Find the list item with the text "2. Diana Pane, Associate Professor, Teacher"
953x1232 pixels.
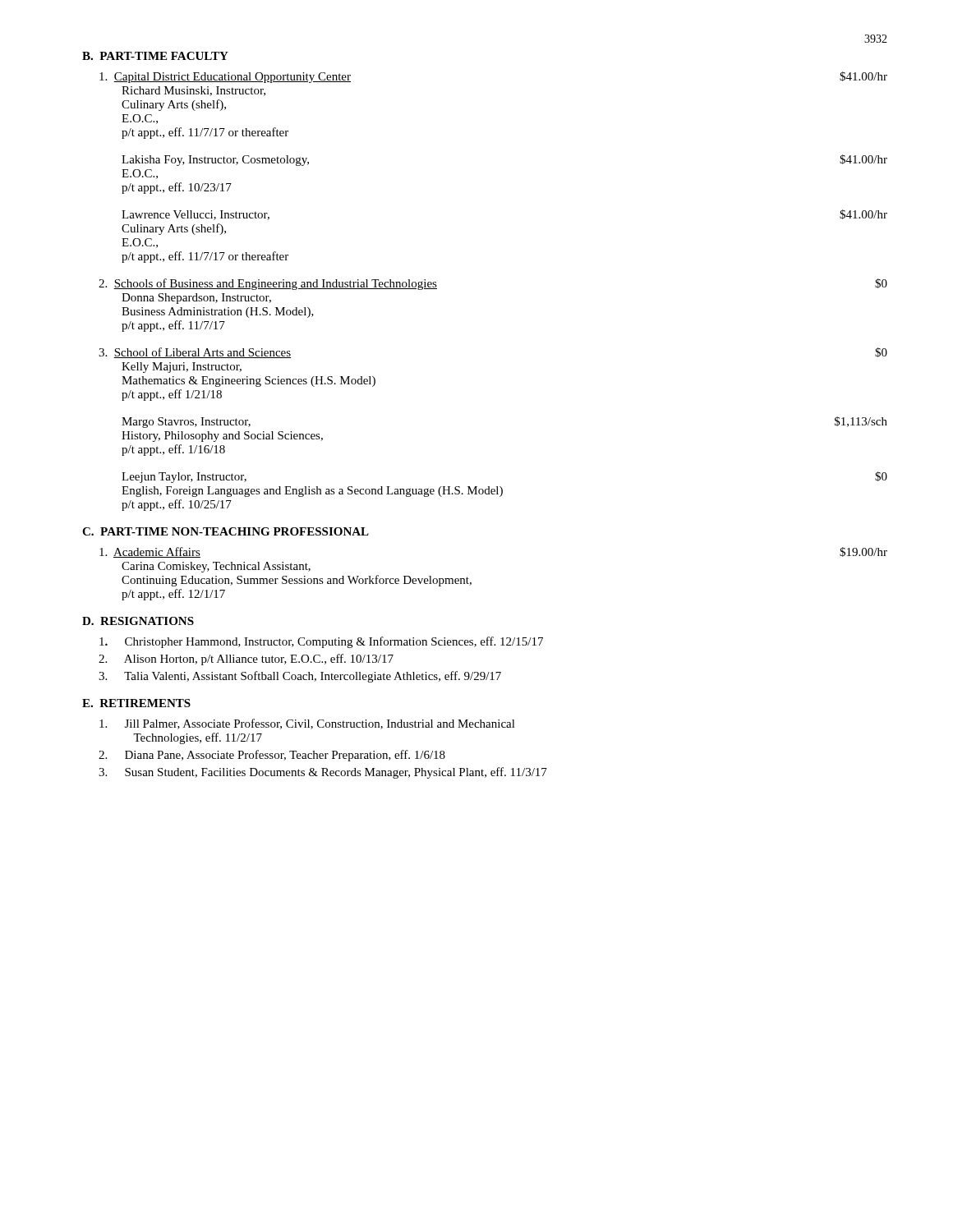pos(272,755)
